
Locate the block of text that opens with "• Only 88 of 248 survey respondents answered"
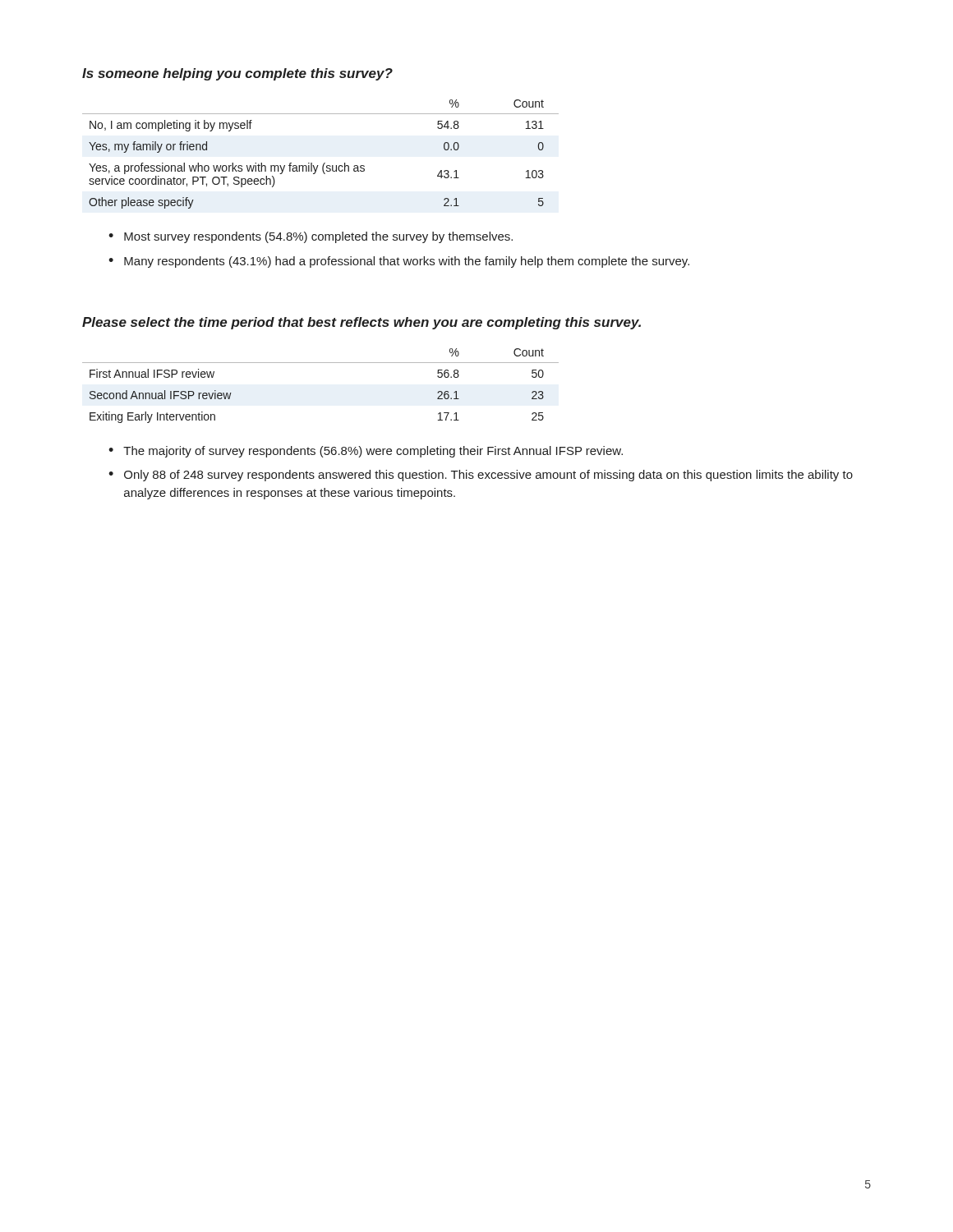point(490,484)
